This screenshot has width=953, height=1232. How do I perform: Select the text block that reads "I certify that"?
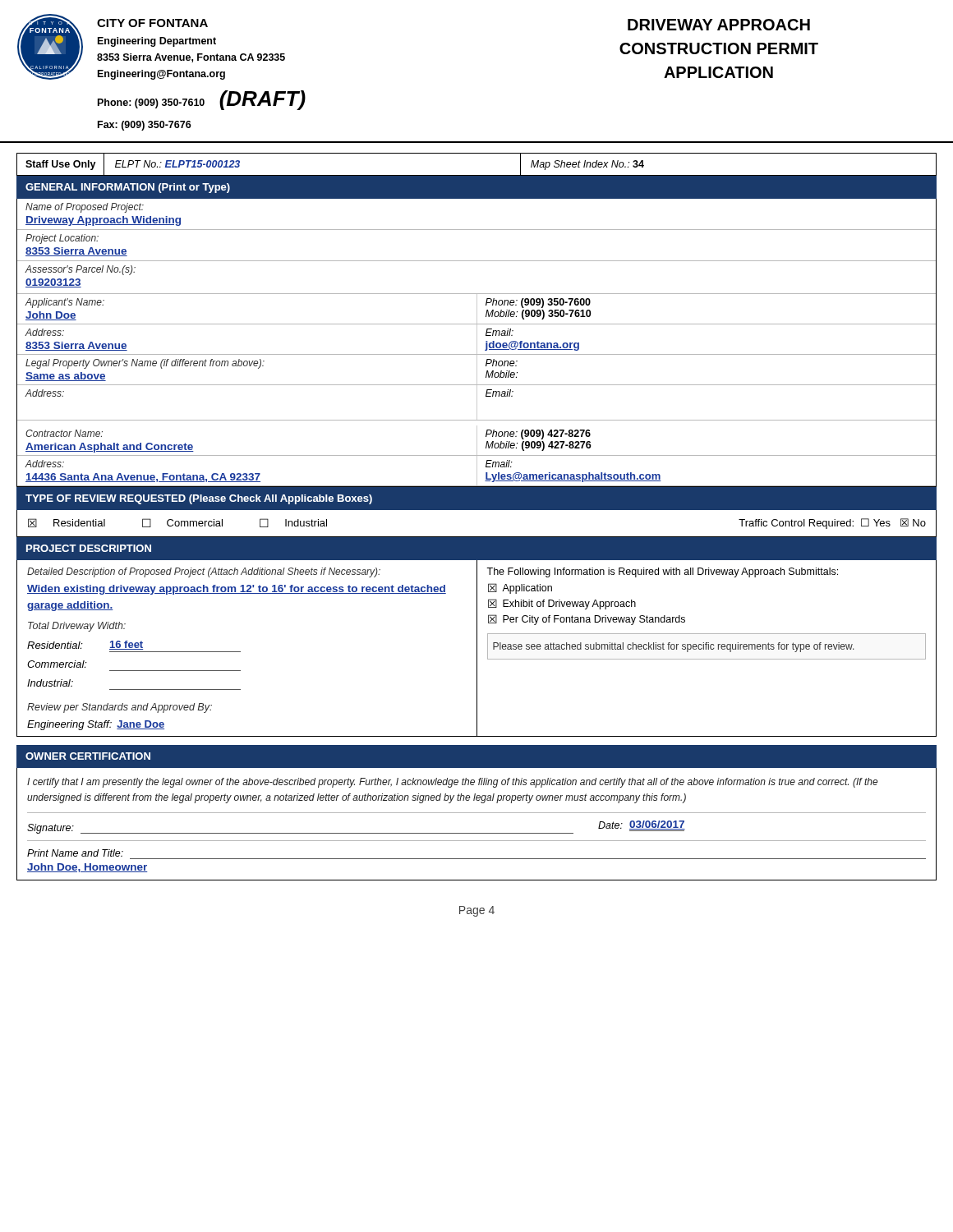point(476,824)
